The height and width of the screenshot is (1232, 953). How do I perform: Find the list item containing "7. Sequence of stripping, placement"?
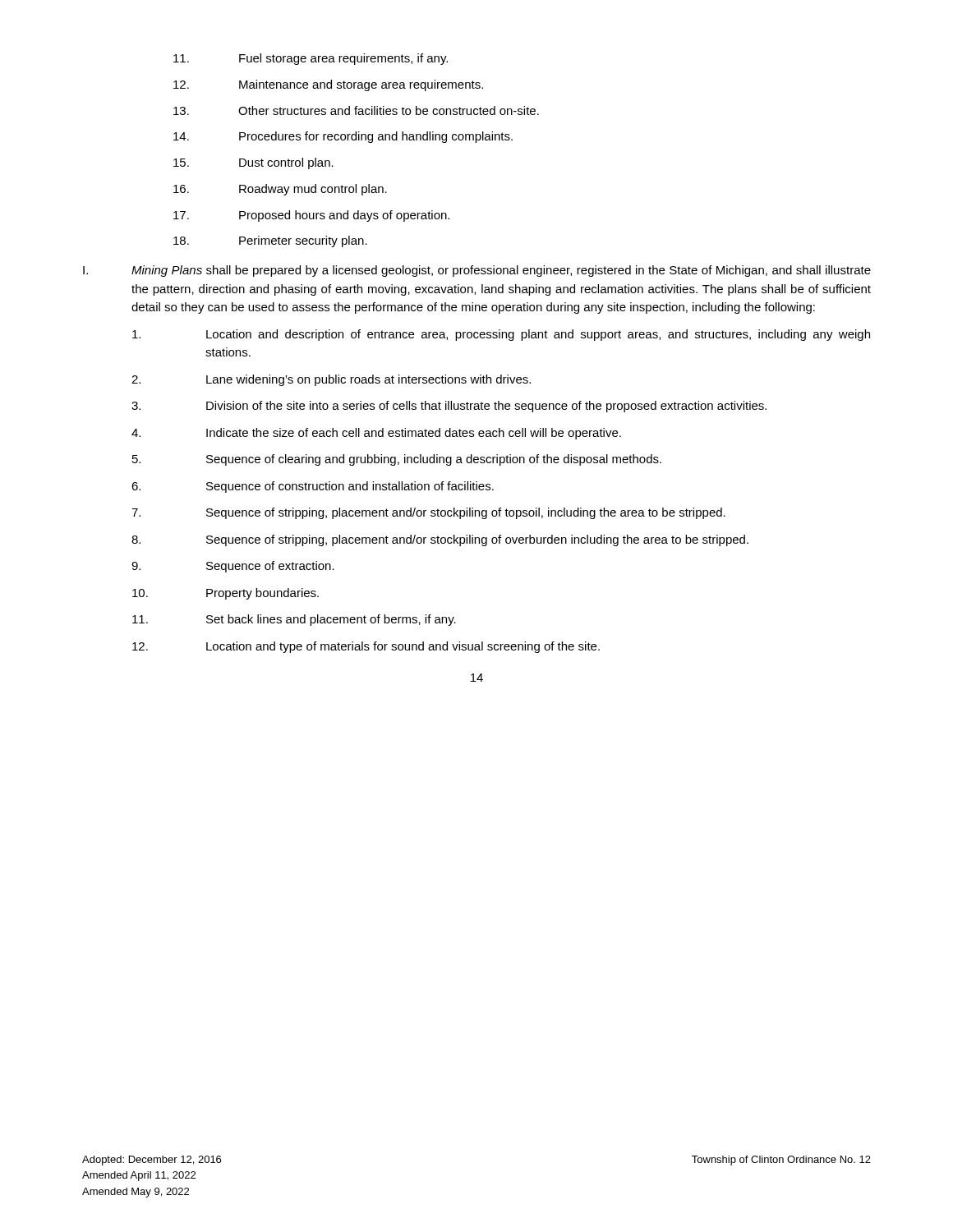[x=476, y=513]
